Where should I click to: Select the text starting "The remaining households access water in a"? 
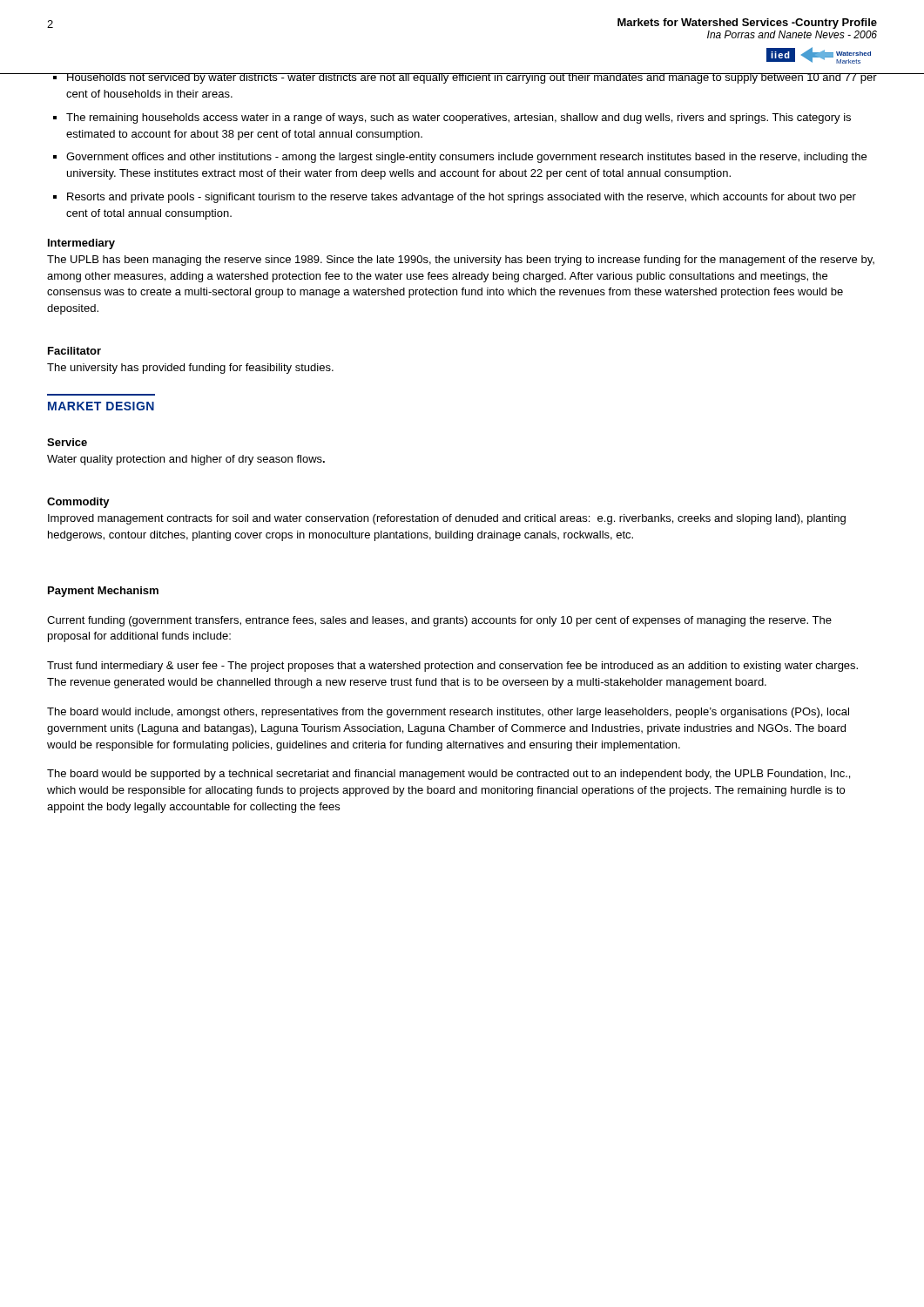(x=459, y=125)
